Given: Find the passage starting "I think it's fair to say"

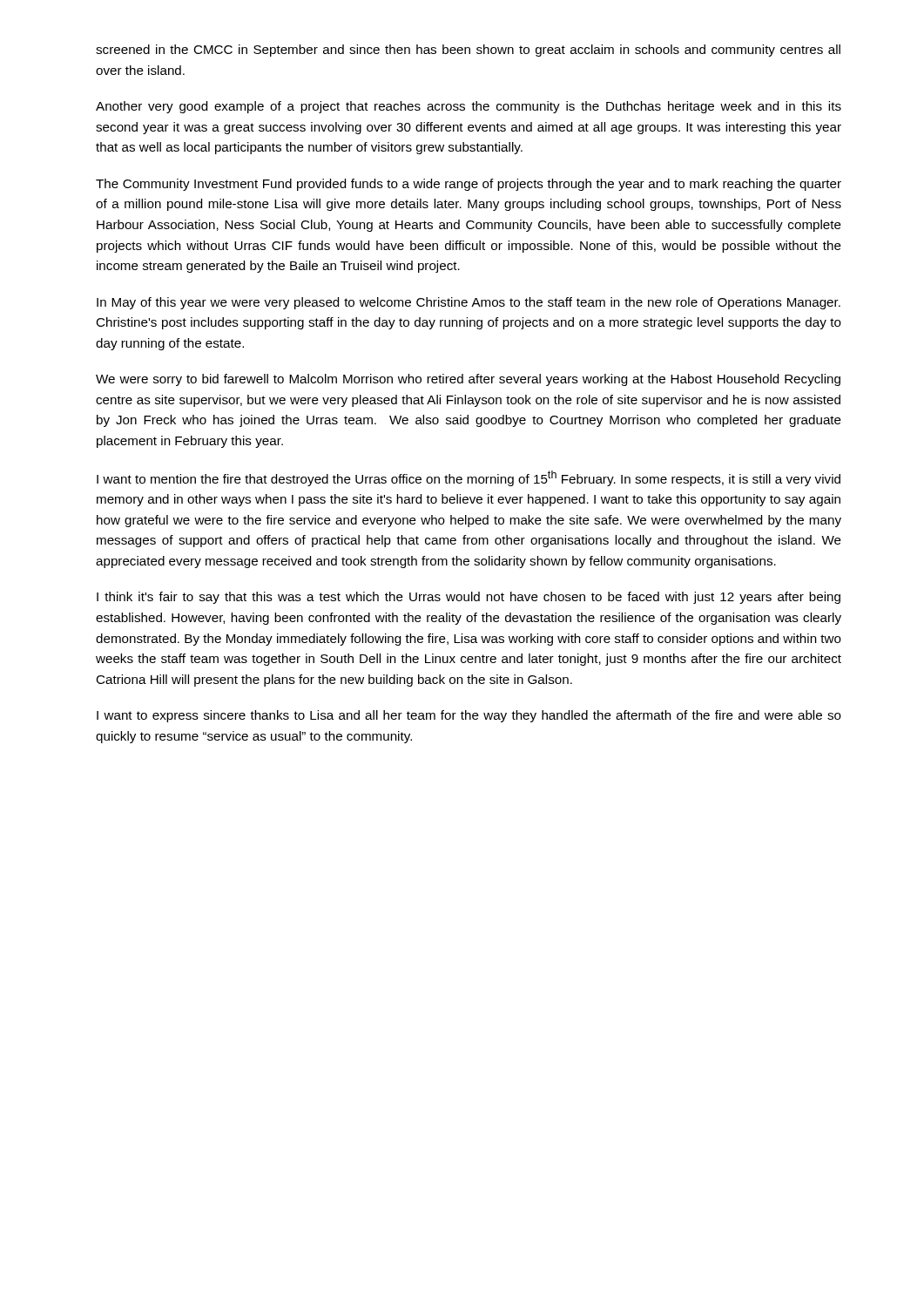Looking at the screenshot, I should [469, 638].
